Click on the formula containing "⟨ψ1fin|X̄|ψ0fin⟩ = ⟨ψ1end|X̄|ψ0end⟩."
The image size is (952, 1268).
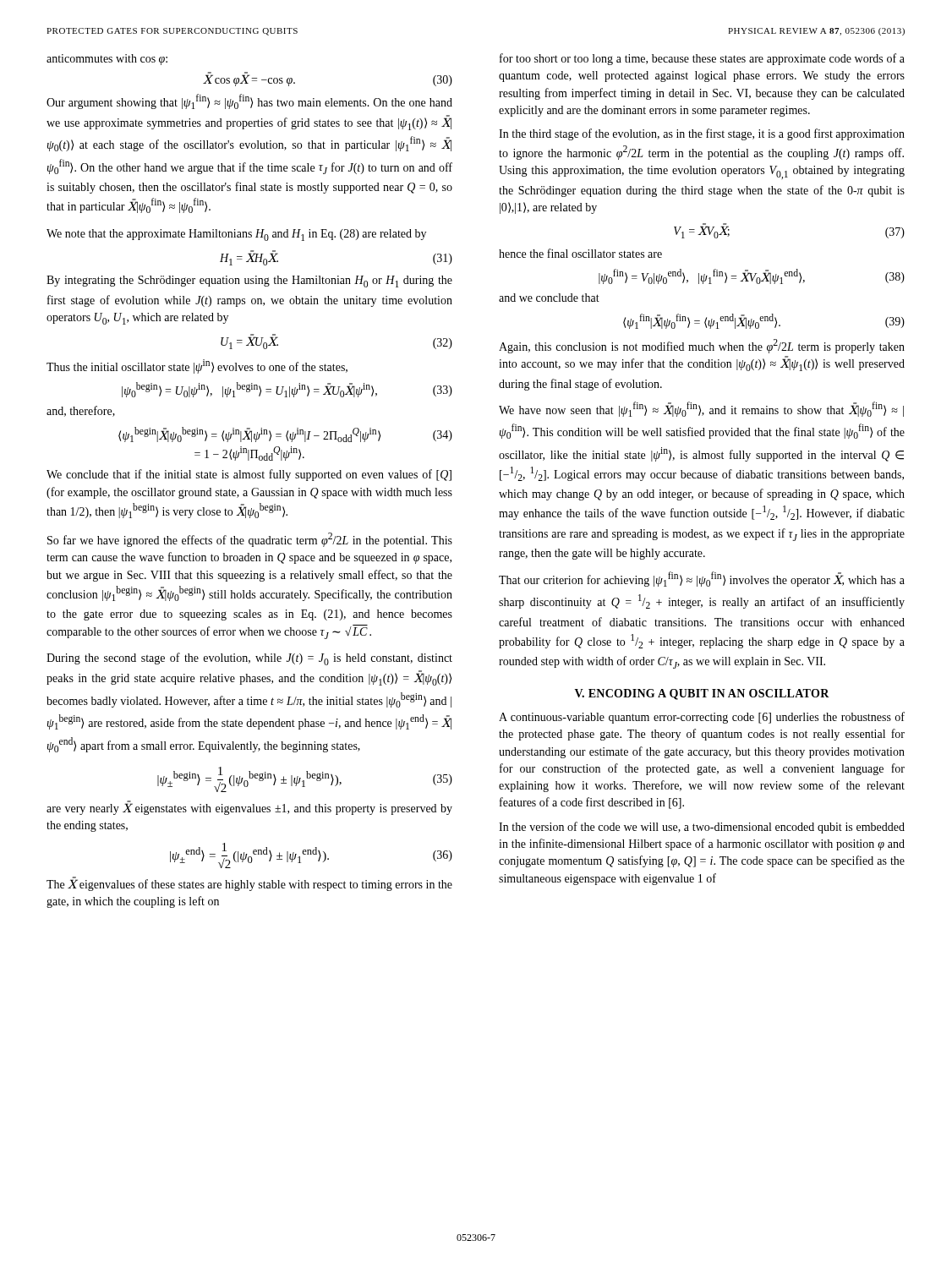point(764,322)
